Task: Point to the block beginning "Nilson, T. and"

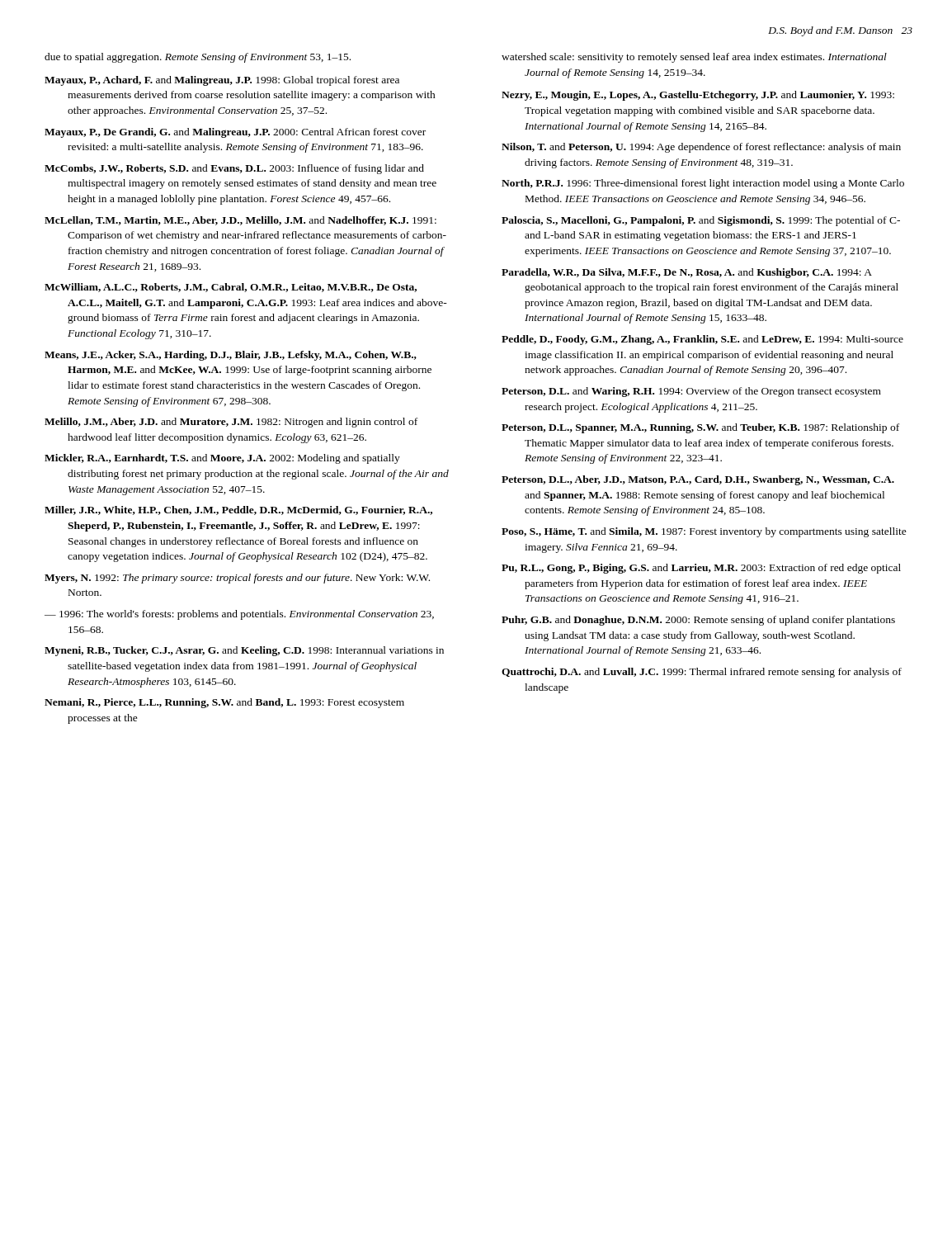Action: [x=701, y=154]
